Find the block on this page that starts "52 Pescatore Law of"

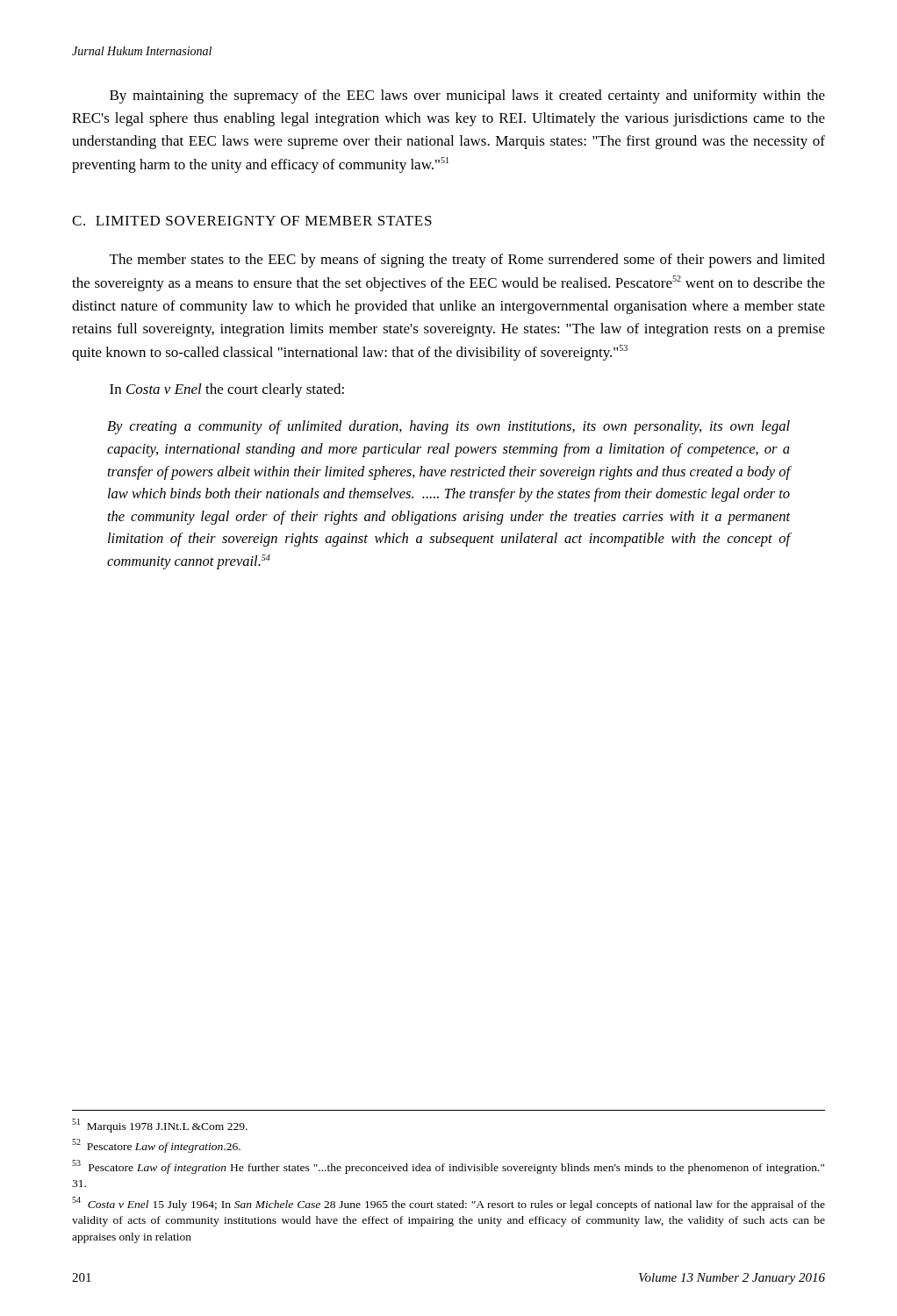(156, 1145)
